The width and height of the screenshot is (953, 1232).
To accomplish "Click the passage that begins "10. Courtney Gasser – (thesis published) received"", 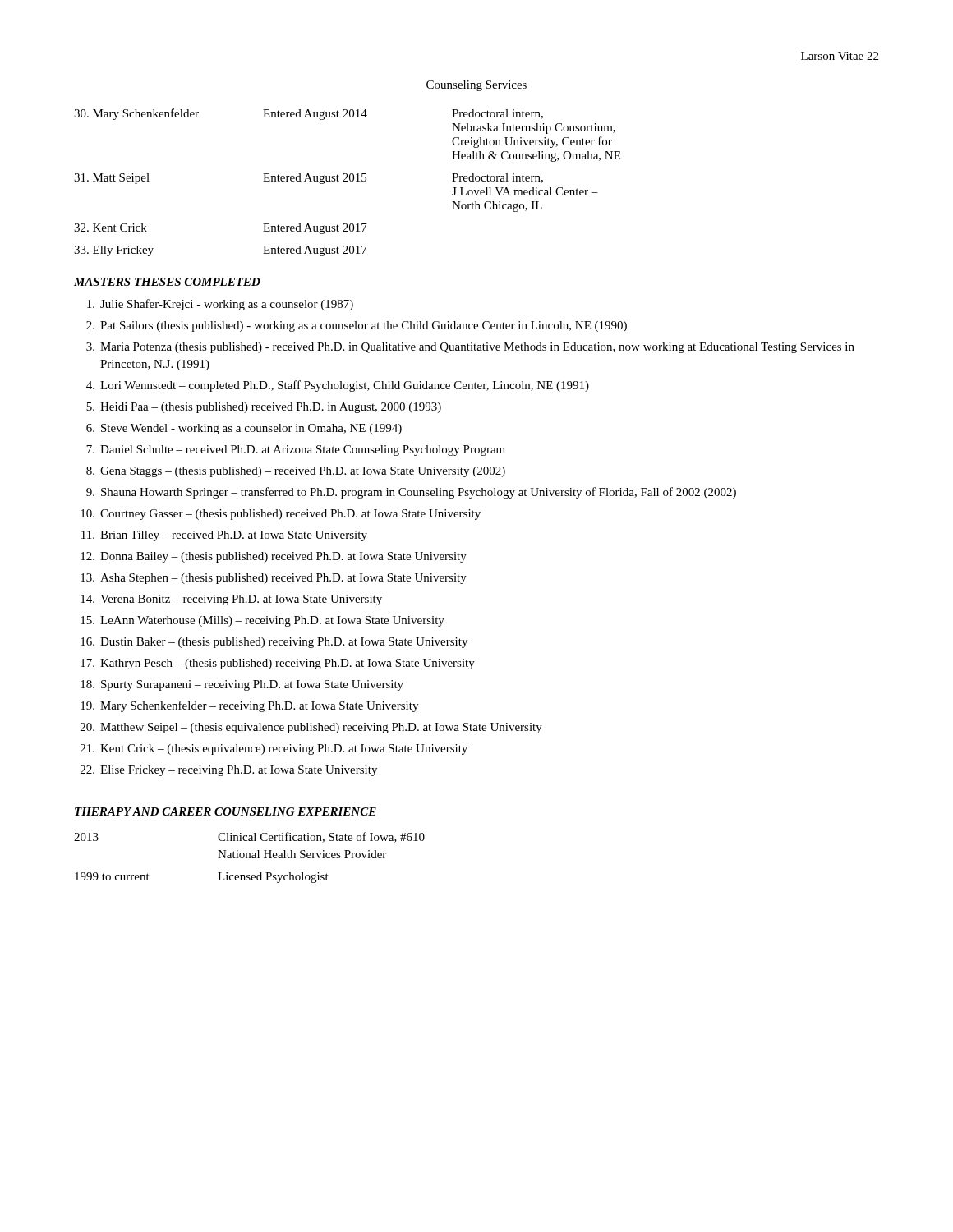I will (476, 514).
